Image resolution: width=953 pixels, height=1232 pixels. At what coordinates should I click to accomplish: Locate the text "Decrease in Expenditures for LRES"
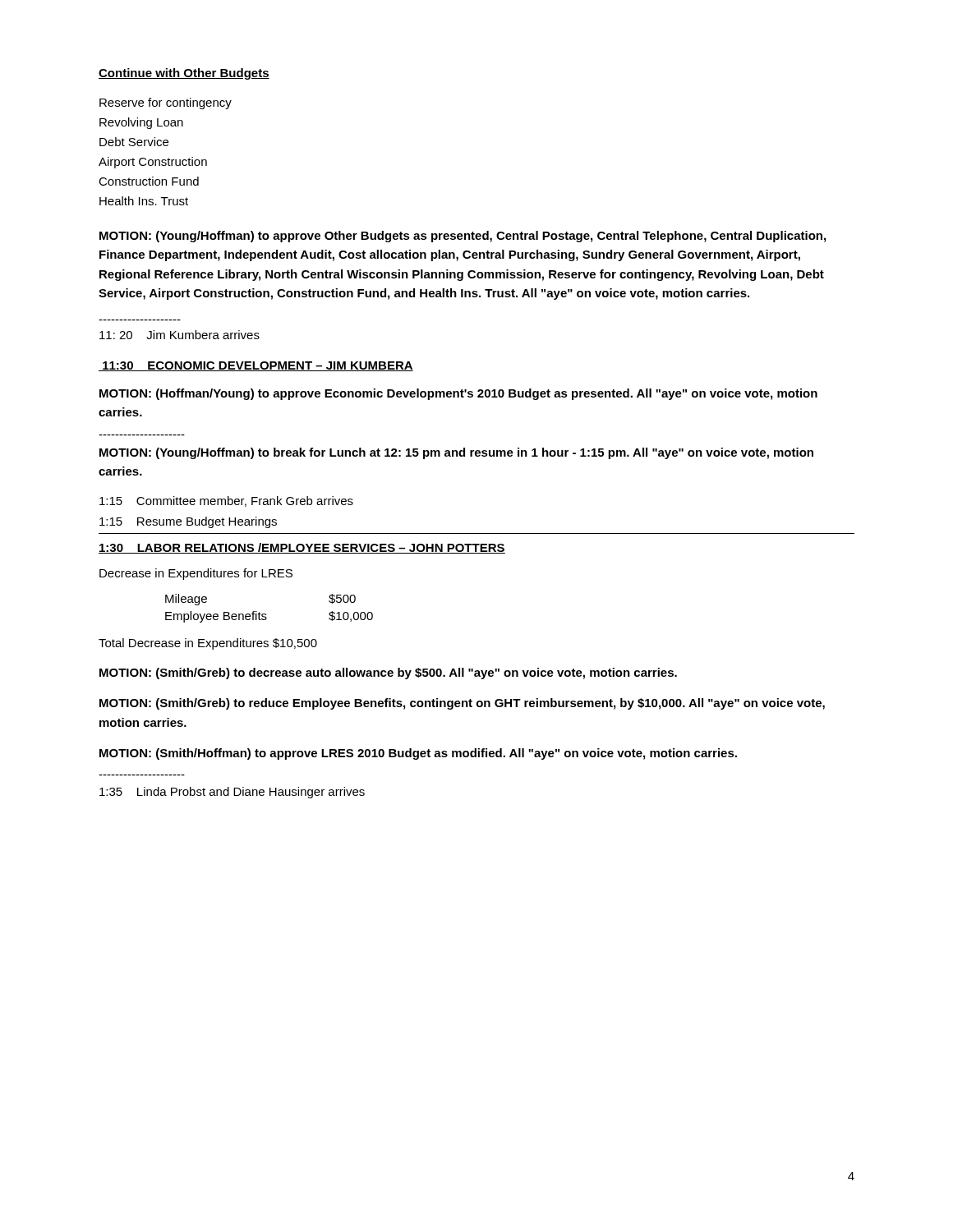coord(196,573)
